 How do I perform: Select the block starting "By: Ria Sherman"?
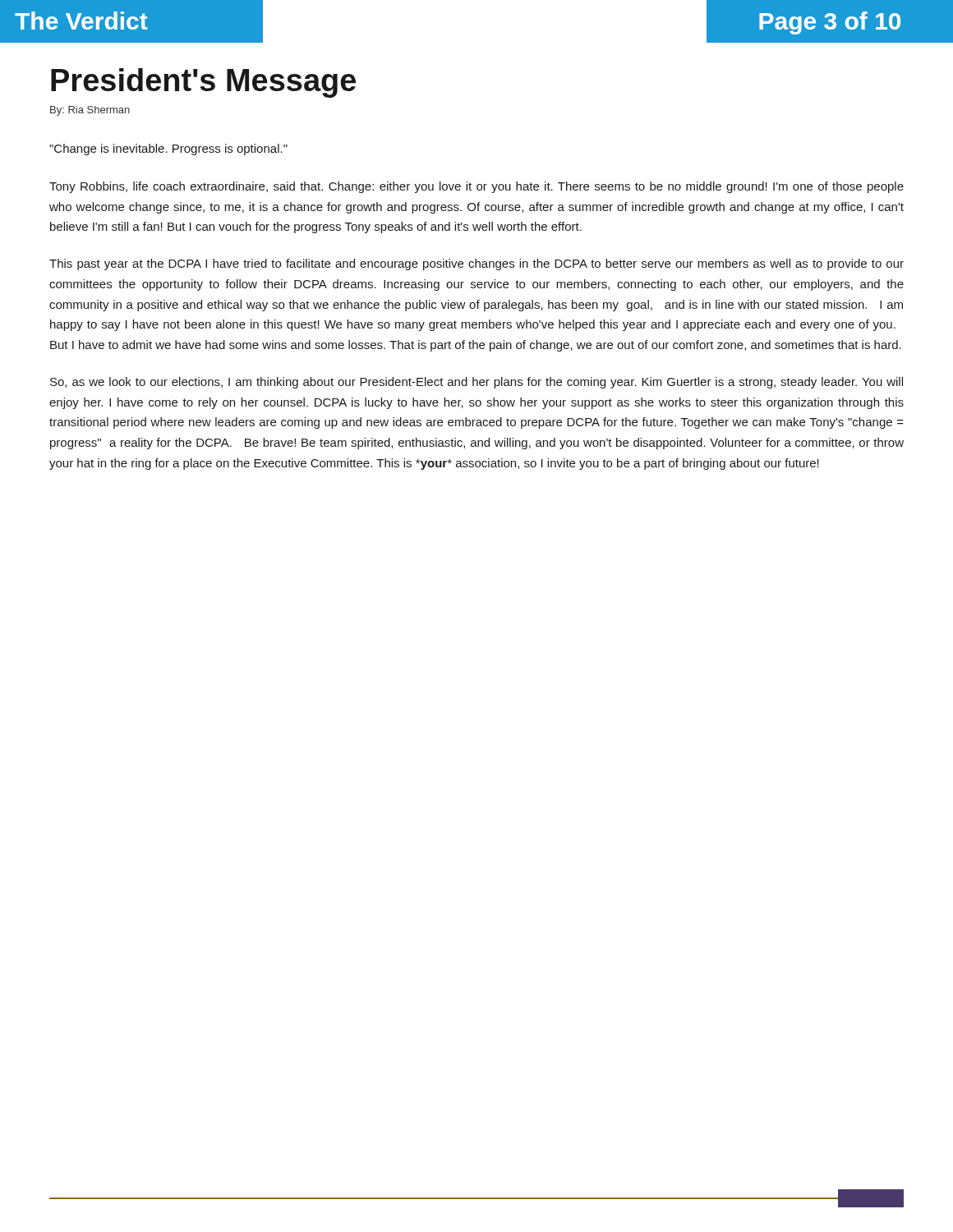tap(90, 110)
